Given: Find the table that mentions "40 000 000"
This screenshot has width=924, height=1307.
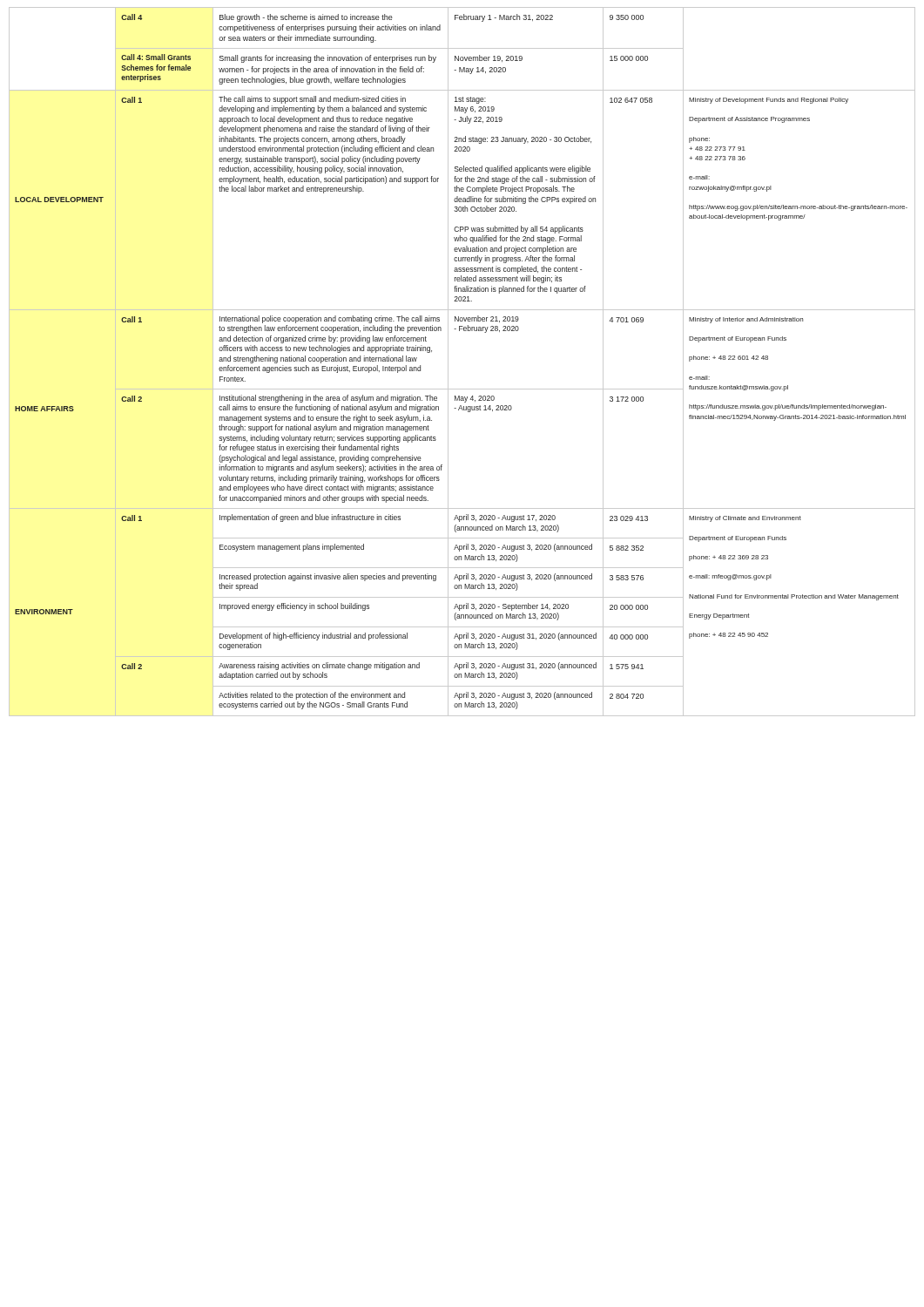Looking at the screenshot, I should point(462,361).
